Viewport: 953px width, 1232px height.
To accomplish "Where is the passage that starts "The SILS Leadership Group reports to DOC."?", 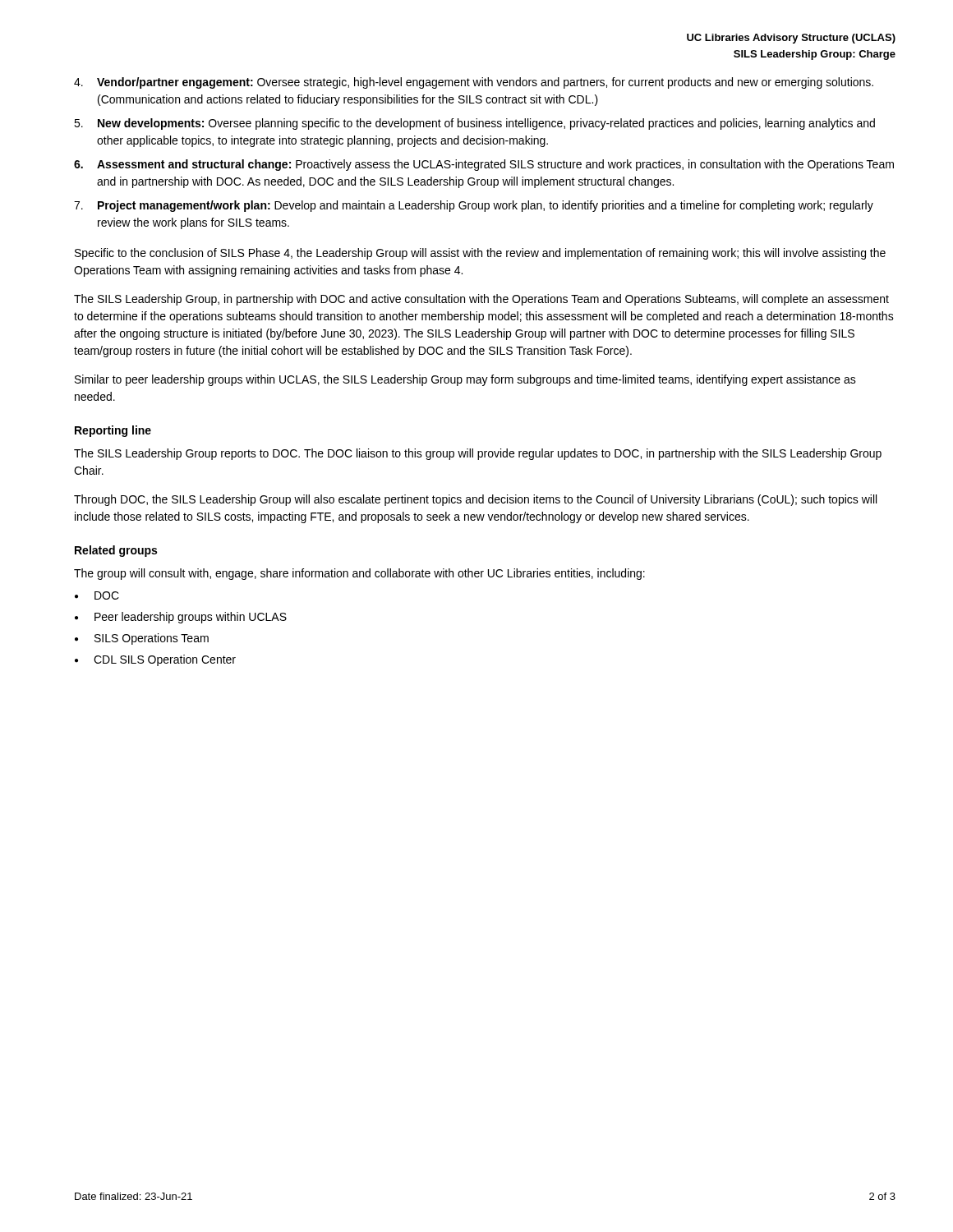I will coord(478,462).
